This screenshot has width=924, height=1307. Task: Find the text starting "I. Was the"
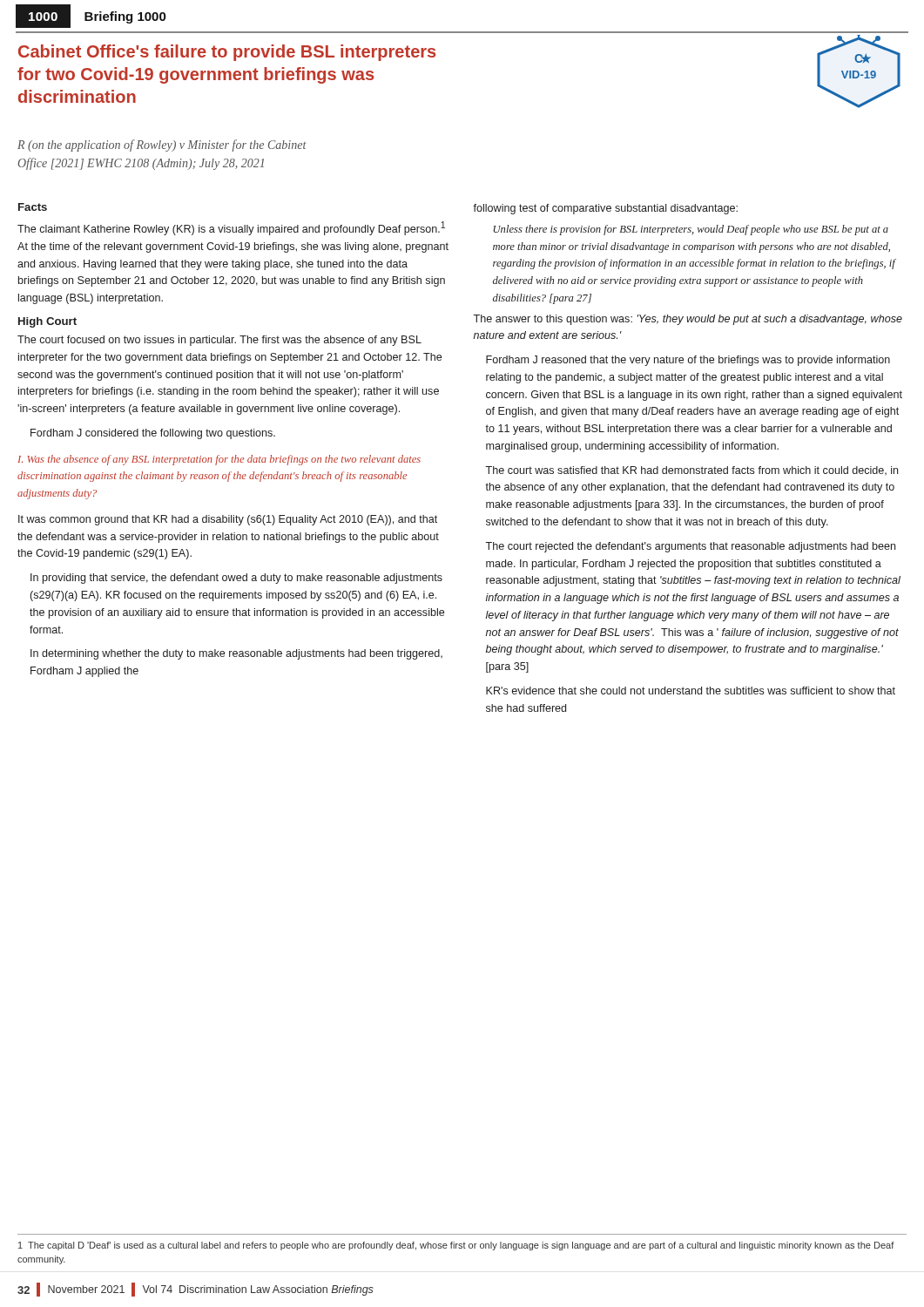coord(234,477)
